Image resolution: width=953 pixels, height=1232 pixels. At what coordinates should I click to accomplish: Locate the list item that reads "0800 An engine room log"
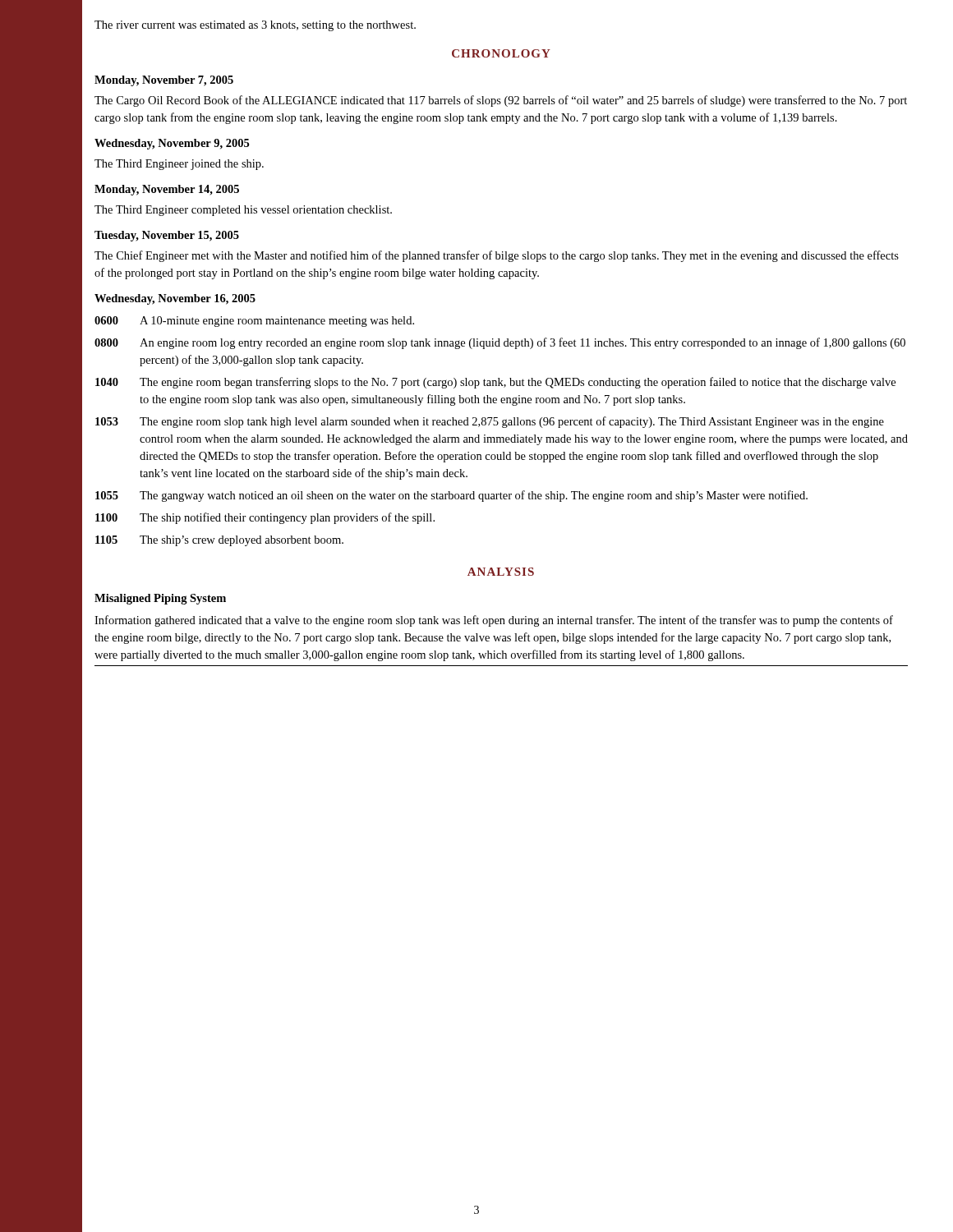tap(501, 351)
